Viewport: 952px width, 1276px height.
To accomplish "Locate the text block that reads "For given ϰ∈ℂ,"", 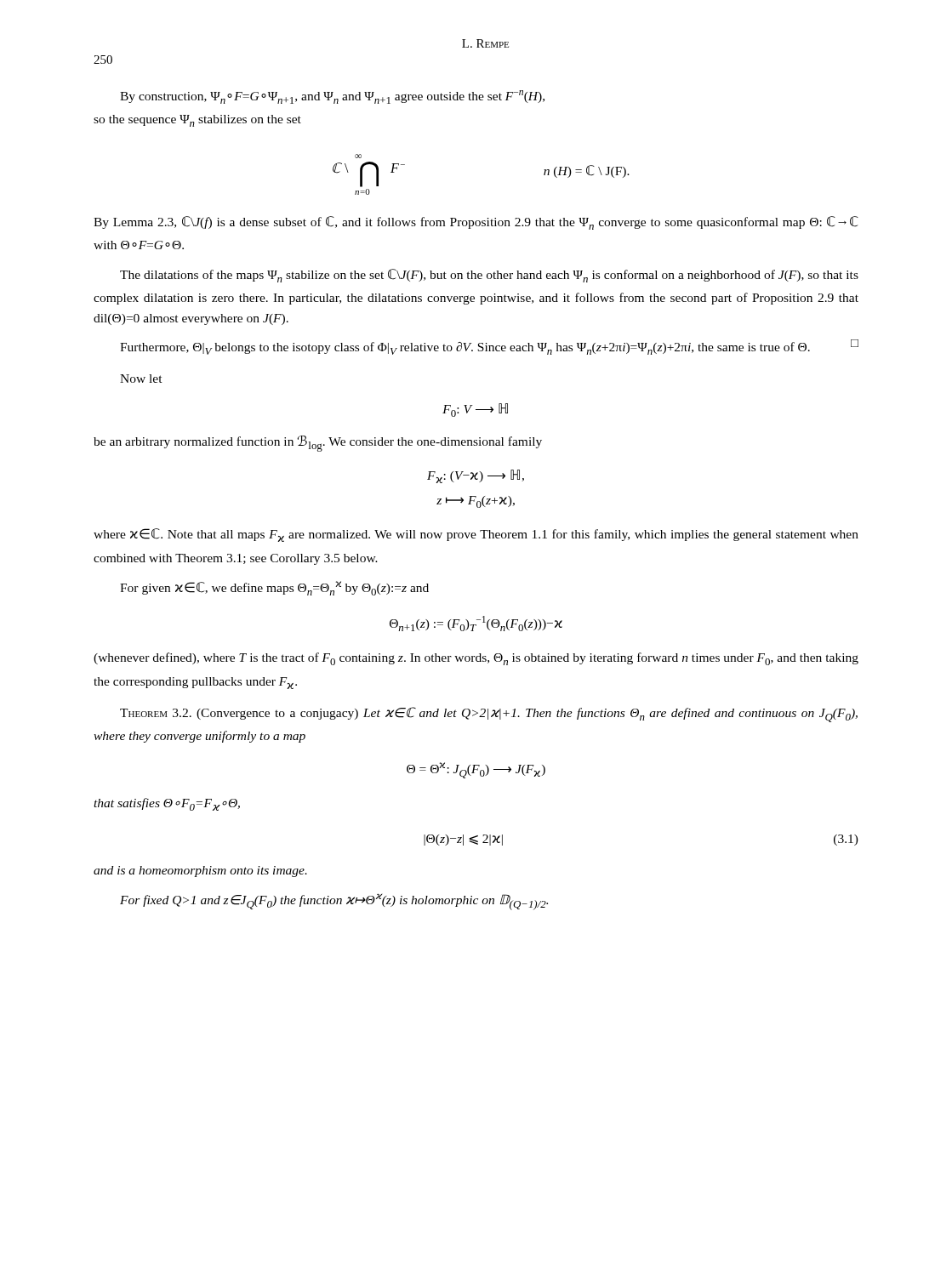I will pyautogui.click(x=274, y=588).
